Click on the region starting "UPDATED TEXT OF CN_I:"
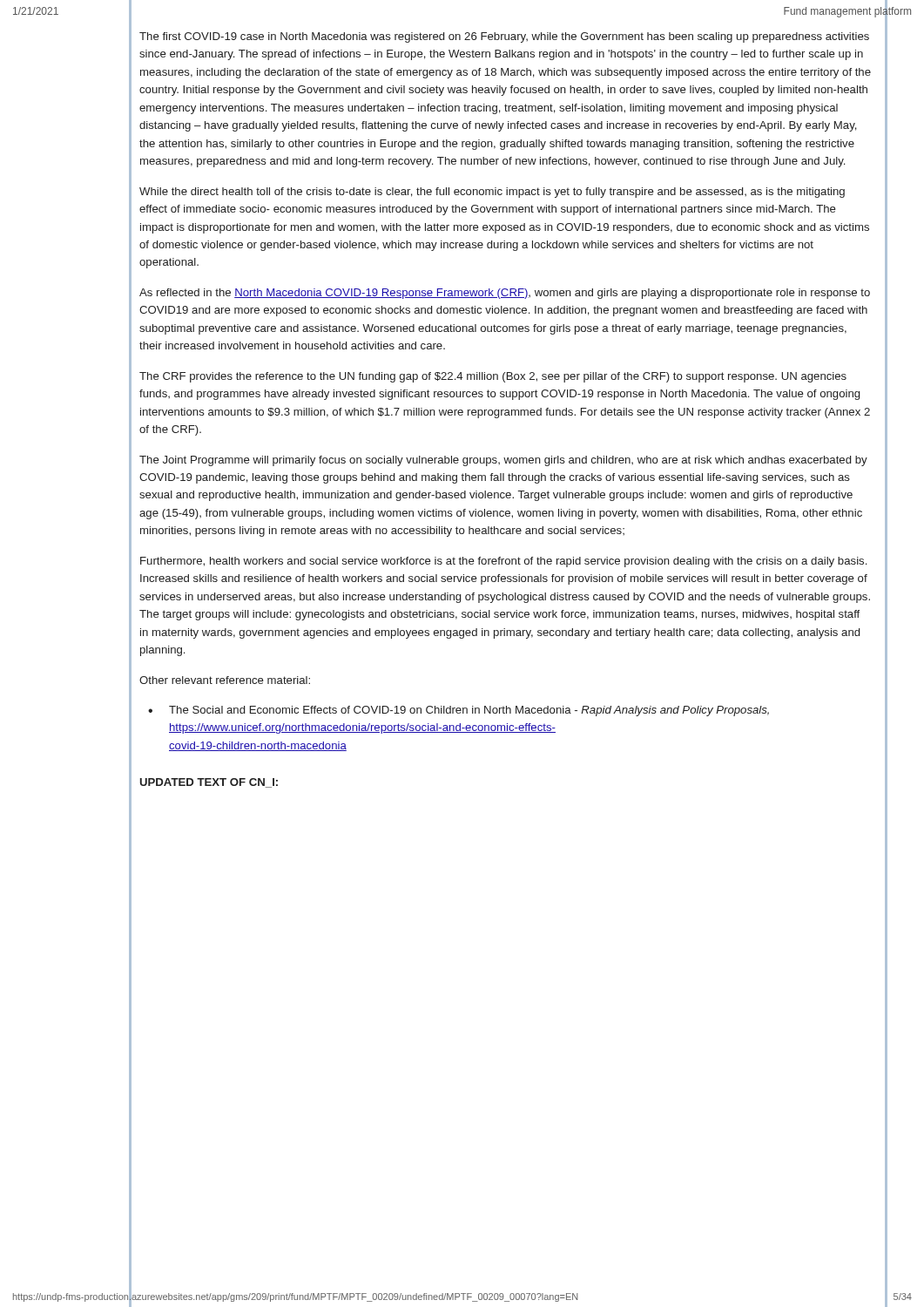 [x=209, y=782]
